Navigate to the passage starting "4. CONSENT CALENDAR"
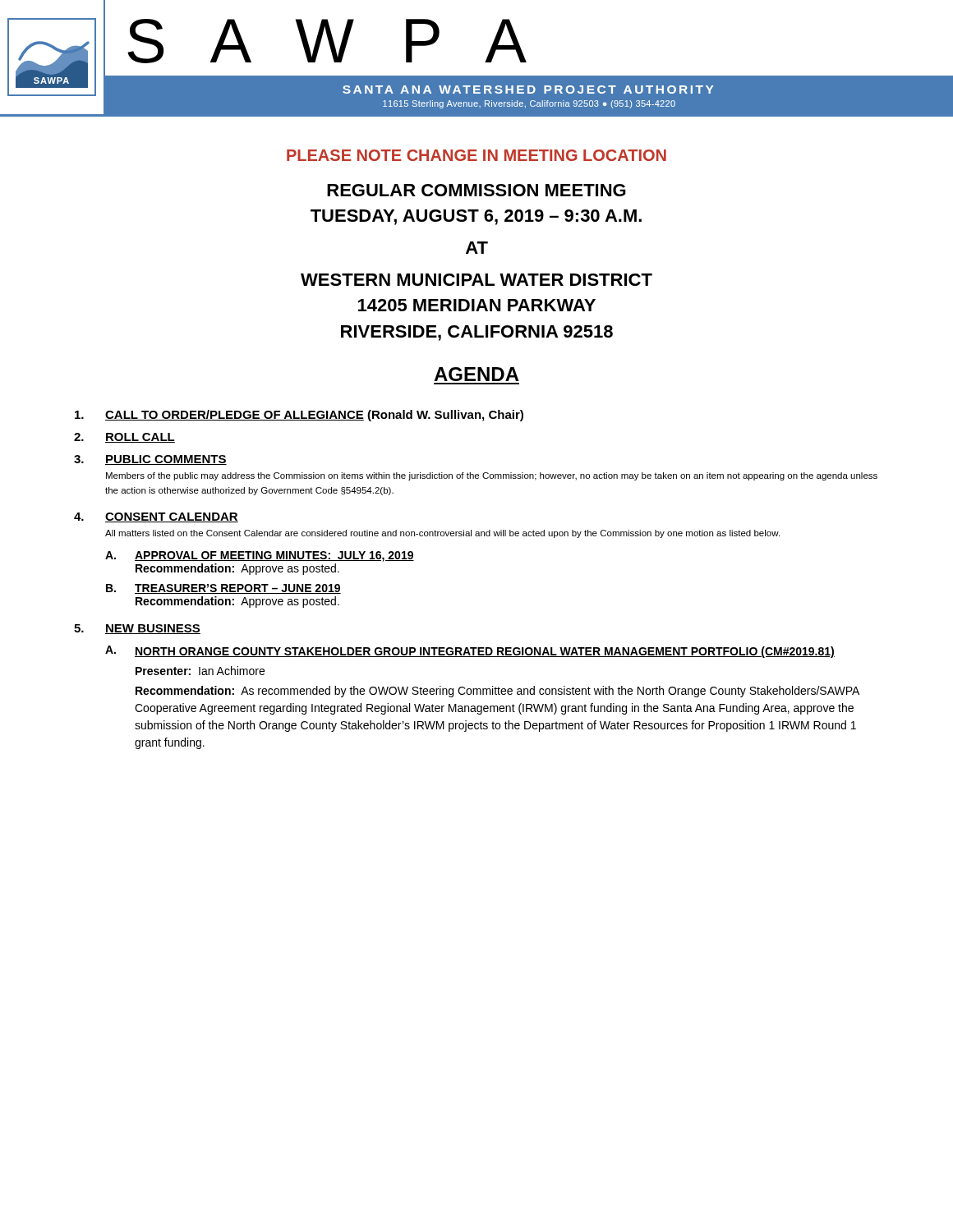This screenshot has height=1232, width=953. pyautogui.click(x=156, y=516)
